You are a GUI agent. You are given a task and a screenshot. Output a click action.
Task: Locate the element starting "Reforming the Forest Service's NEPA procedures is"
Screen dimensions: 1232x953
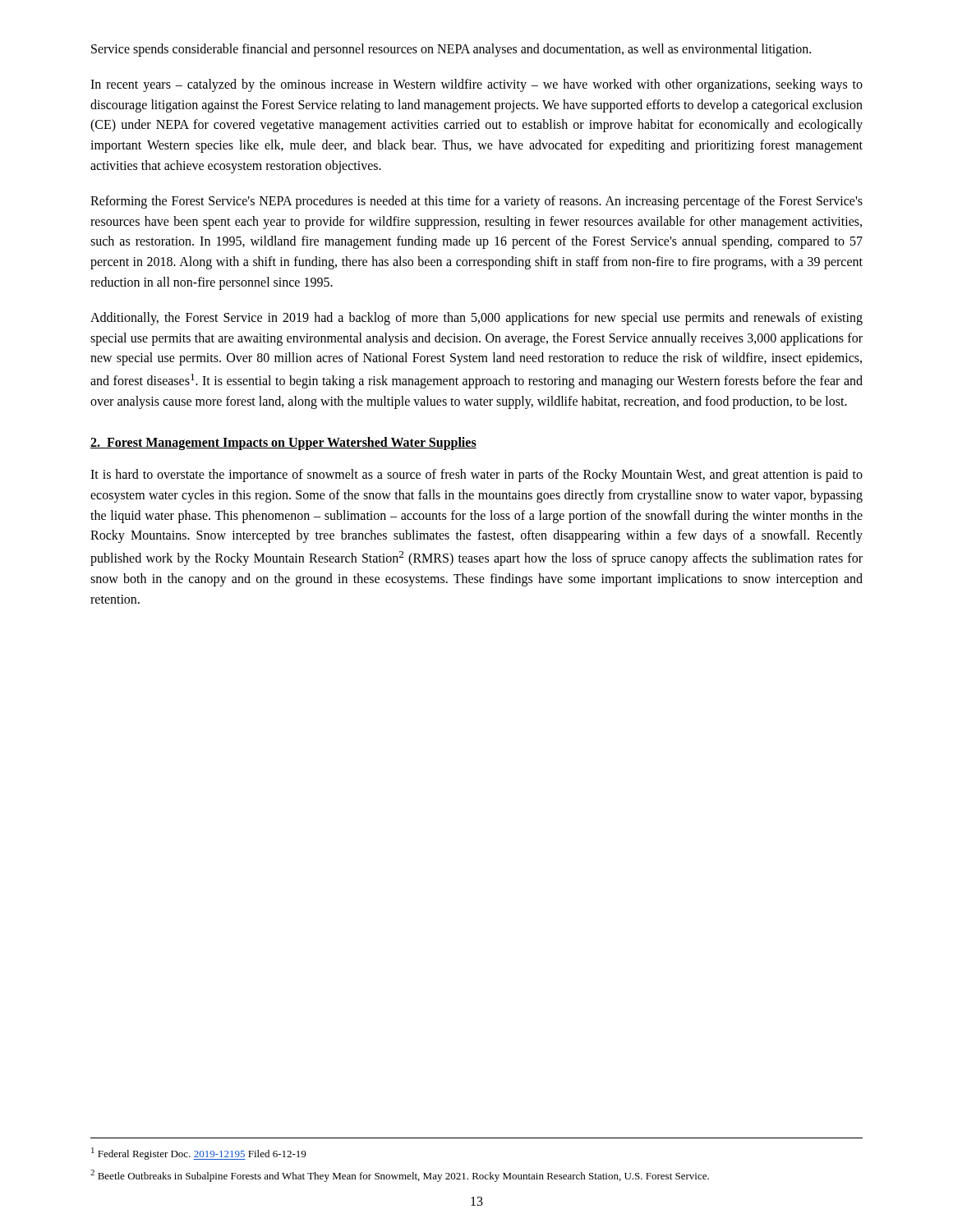tap(476, 242)
